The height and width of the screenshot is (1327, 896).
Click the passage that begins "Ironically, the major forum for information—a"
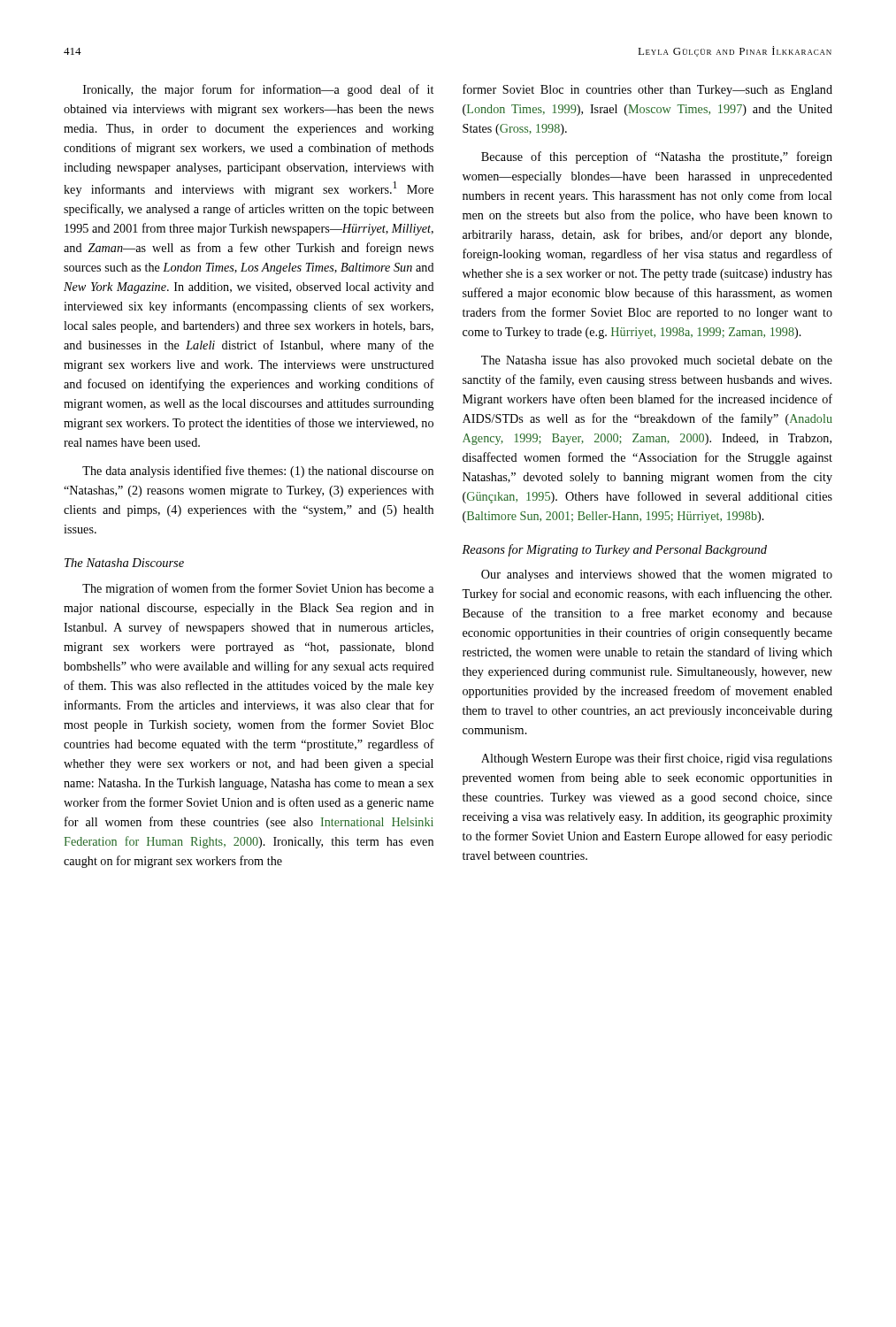[x=249, y=266]
